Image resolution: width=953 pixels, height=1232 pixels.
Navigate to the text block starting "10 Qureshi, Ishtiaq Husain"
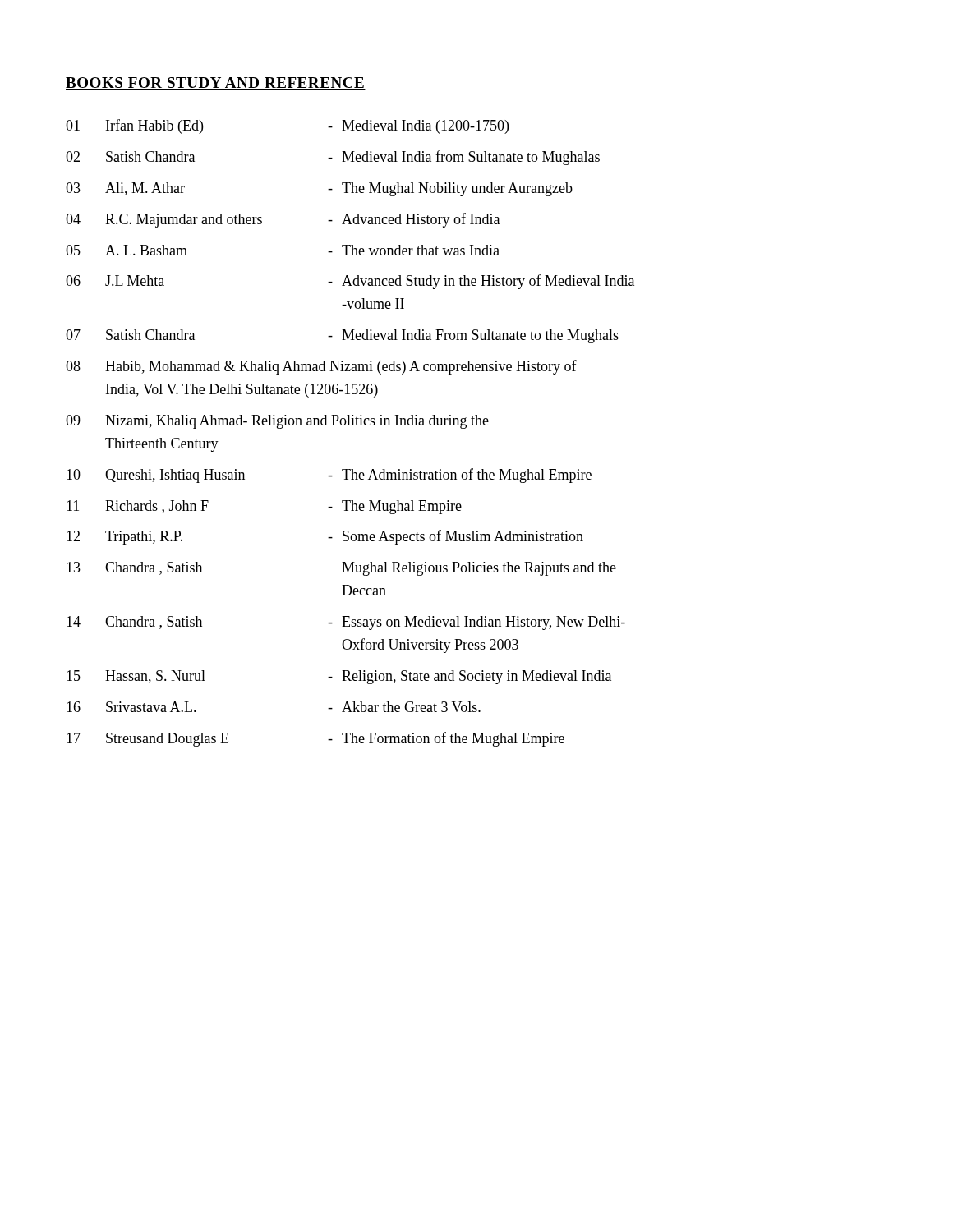pyautogui.click(x=476, y=475)
